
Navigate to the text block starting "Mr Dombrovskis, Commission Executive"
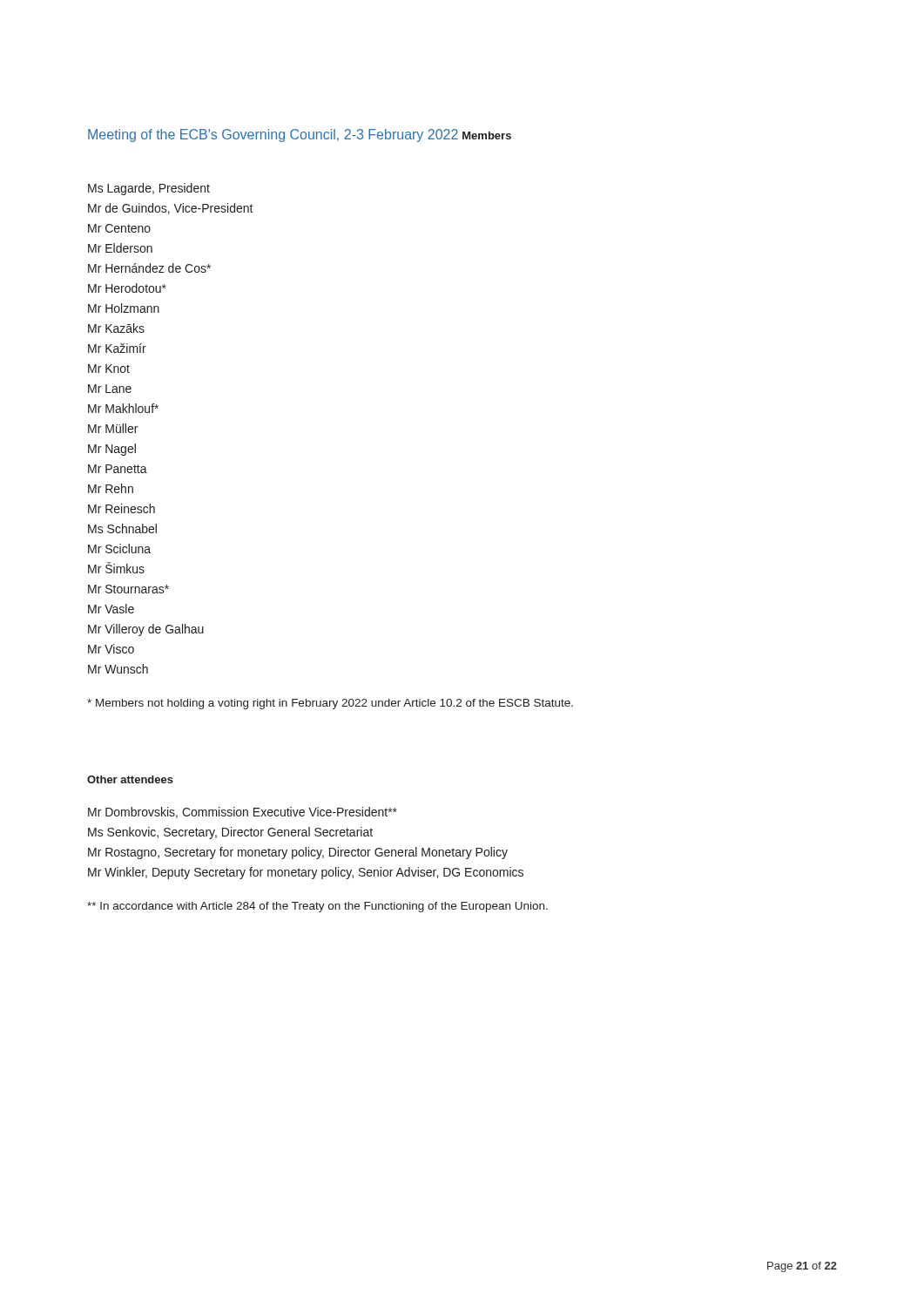coord(242,812)
